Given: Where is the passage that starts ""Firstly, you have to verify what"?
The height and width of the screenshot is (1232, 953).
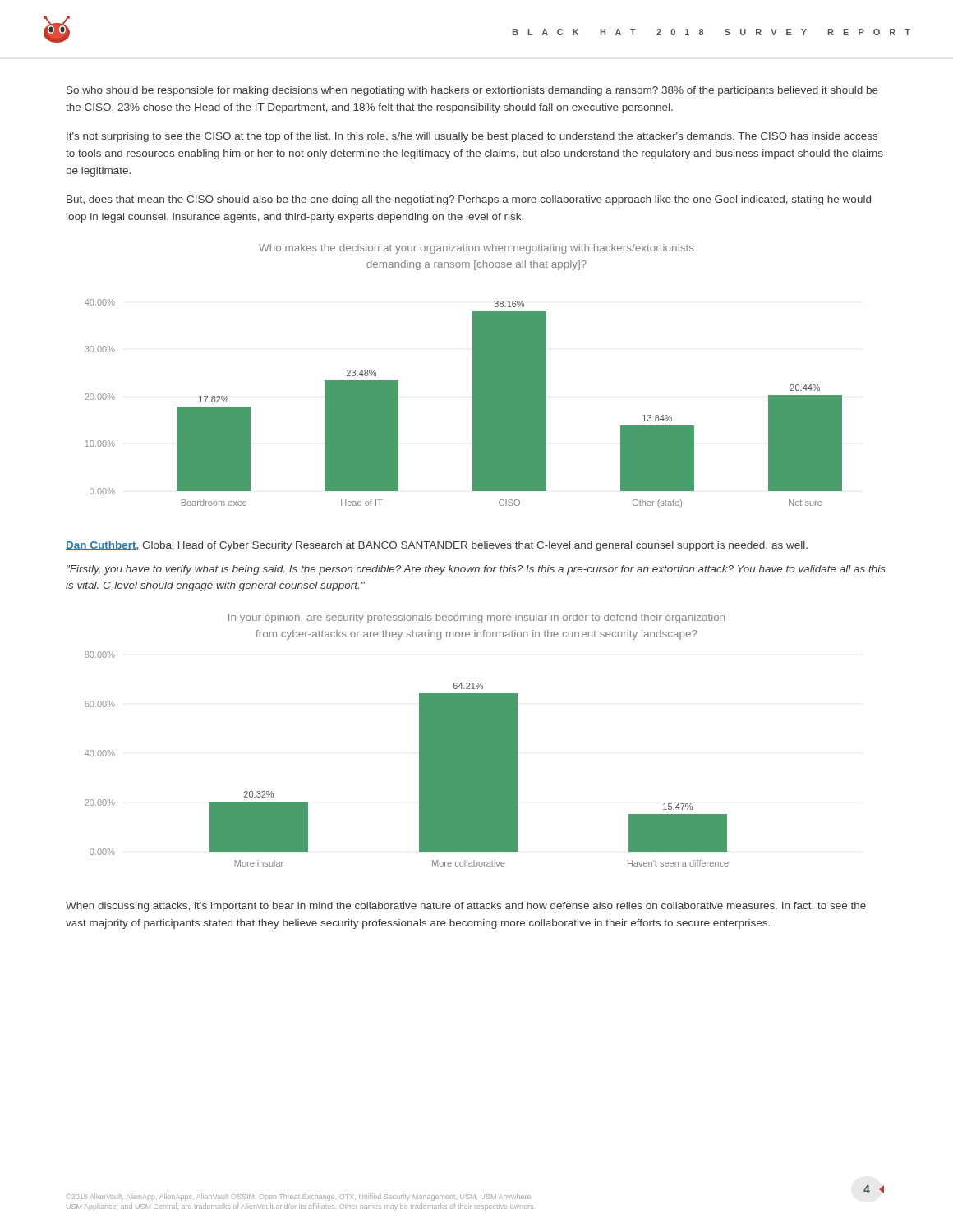Looking at the screenshot, I should click(476, 577).
